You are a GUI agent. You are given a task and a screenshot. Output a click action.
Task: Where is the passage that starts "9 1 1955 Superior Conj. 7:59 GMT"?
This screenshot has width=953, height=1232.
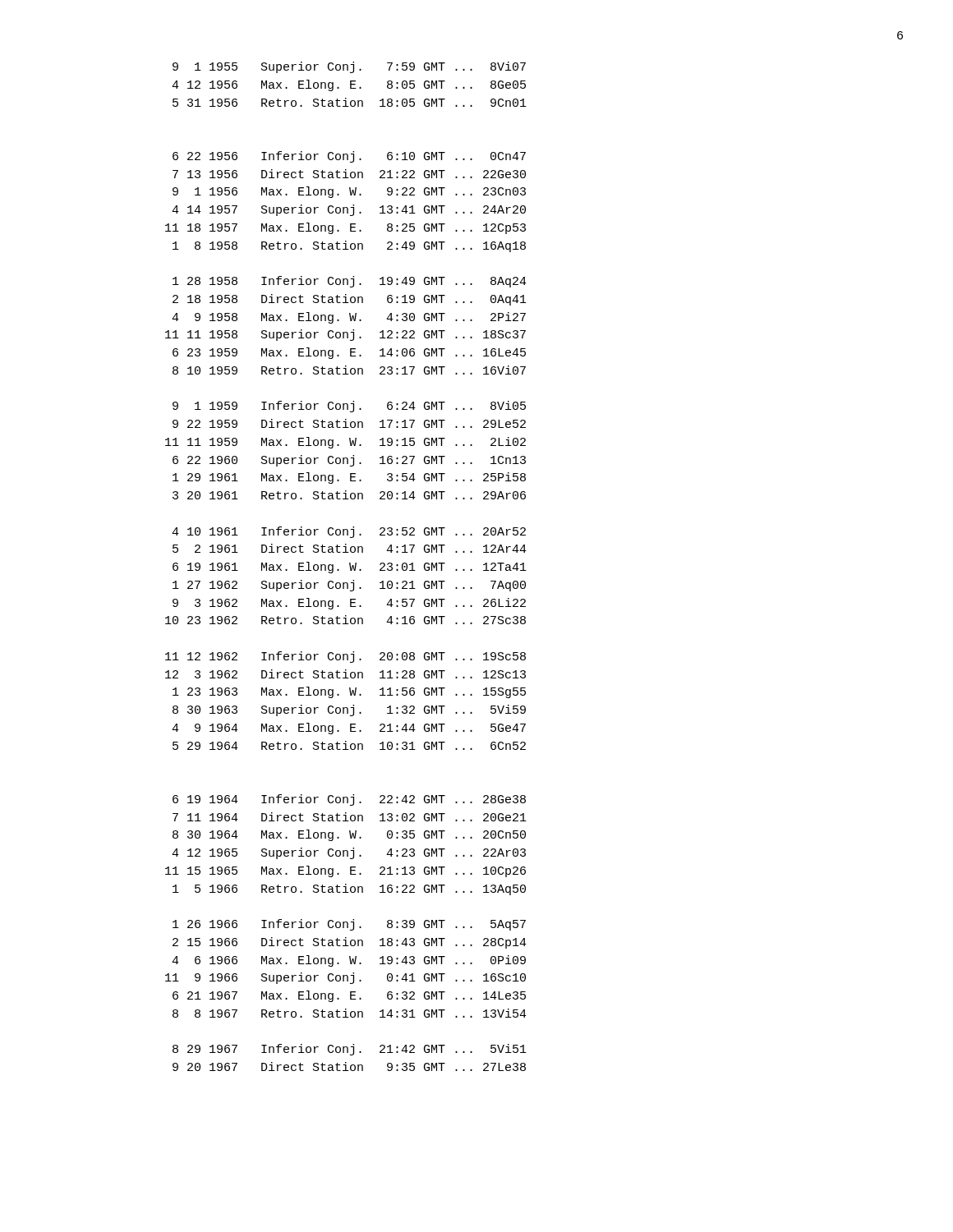point(346,568)
